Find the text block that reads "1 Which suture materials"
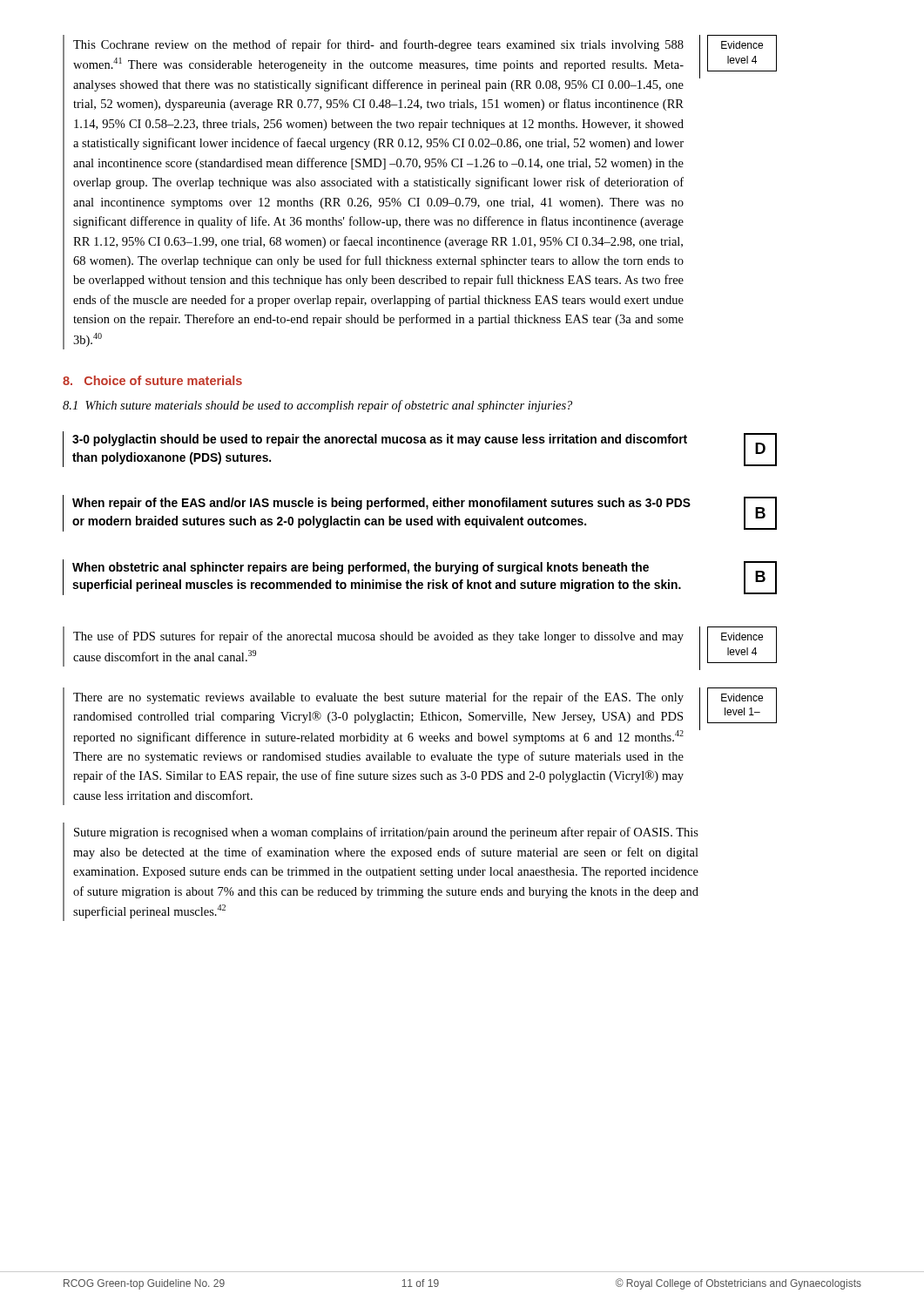Viewport: 924px width, 1307px height. pos(318,405)
